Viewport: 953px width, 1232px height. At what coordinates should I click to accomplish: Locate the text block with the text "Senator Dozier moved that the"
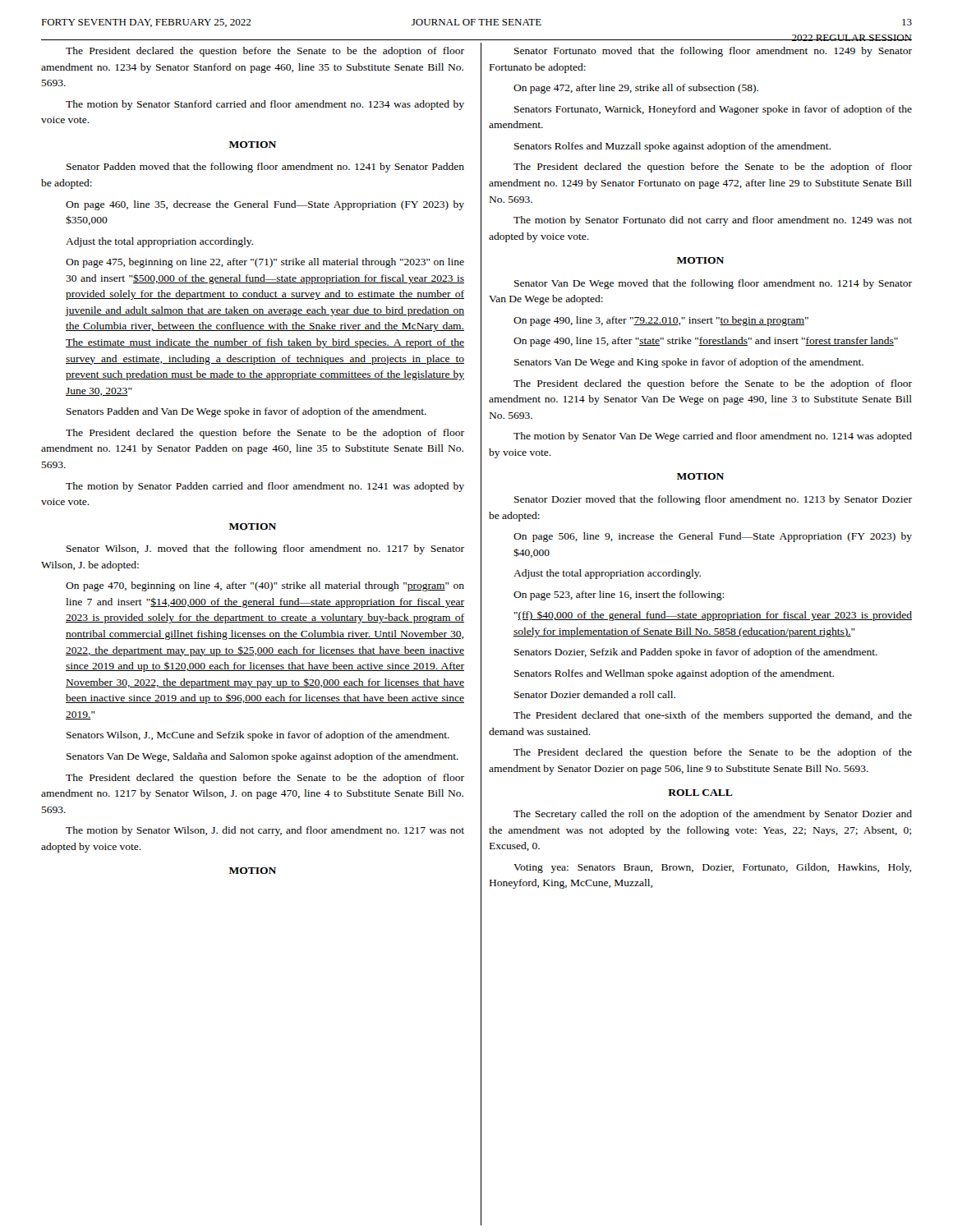[700, 507]
